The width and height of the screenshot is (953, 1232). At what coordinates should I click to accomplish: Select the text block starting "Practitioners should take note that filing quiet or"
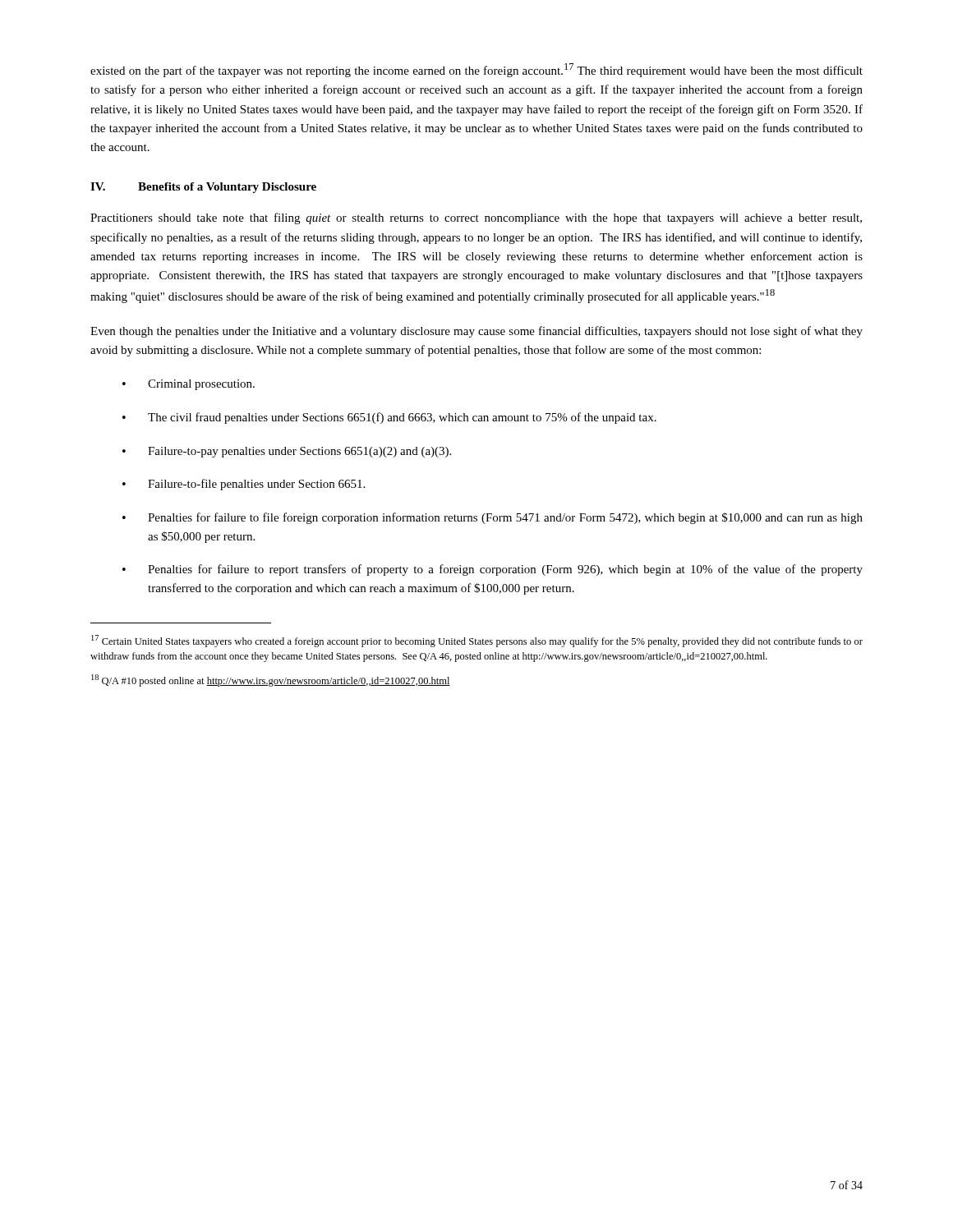tap(476, 257)
